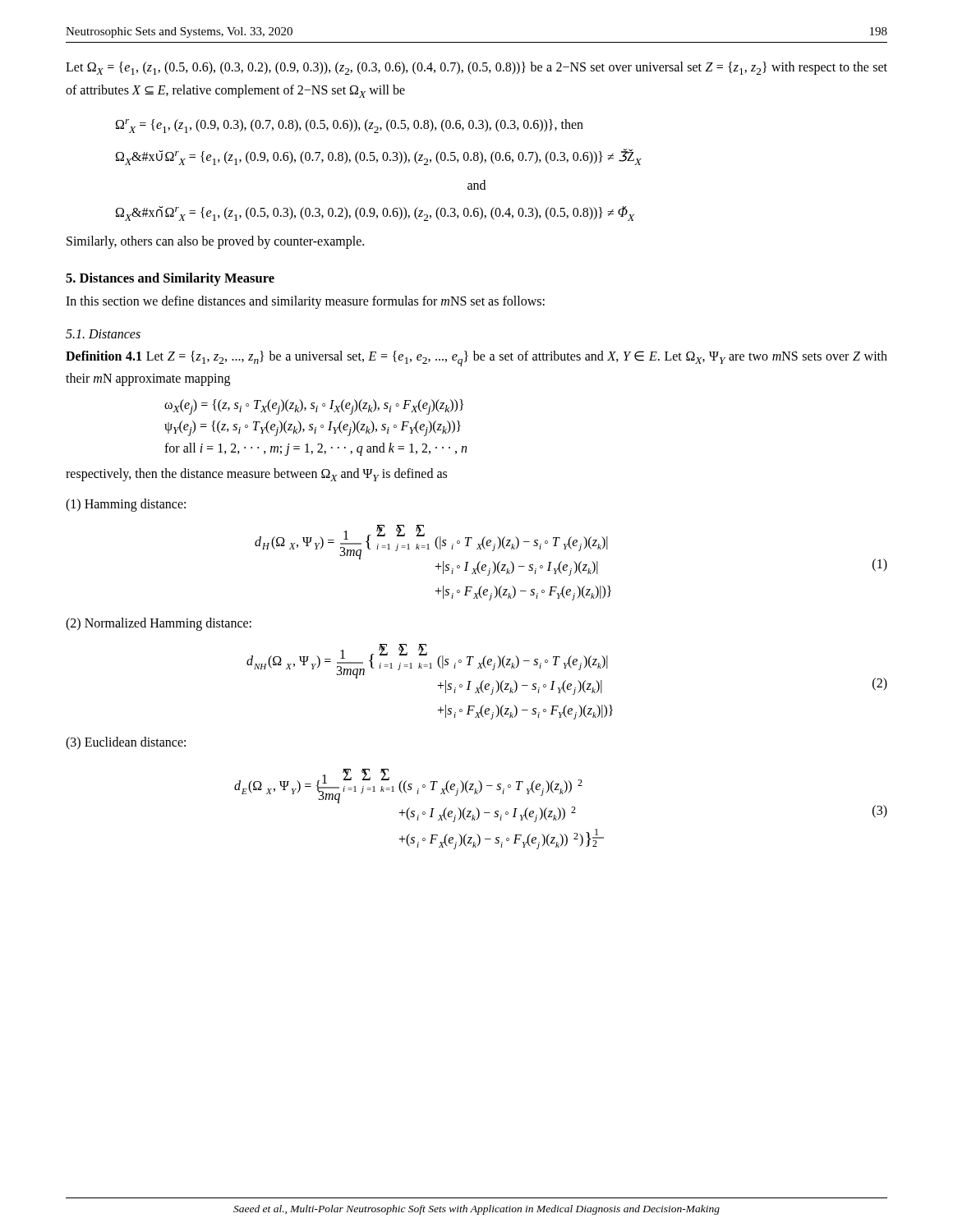
Task: Navigate to the text block starting "d NH (Ω"
Action: click(x=567, y=683)
